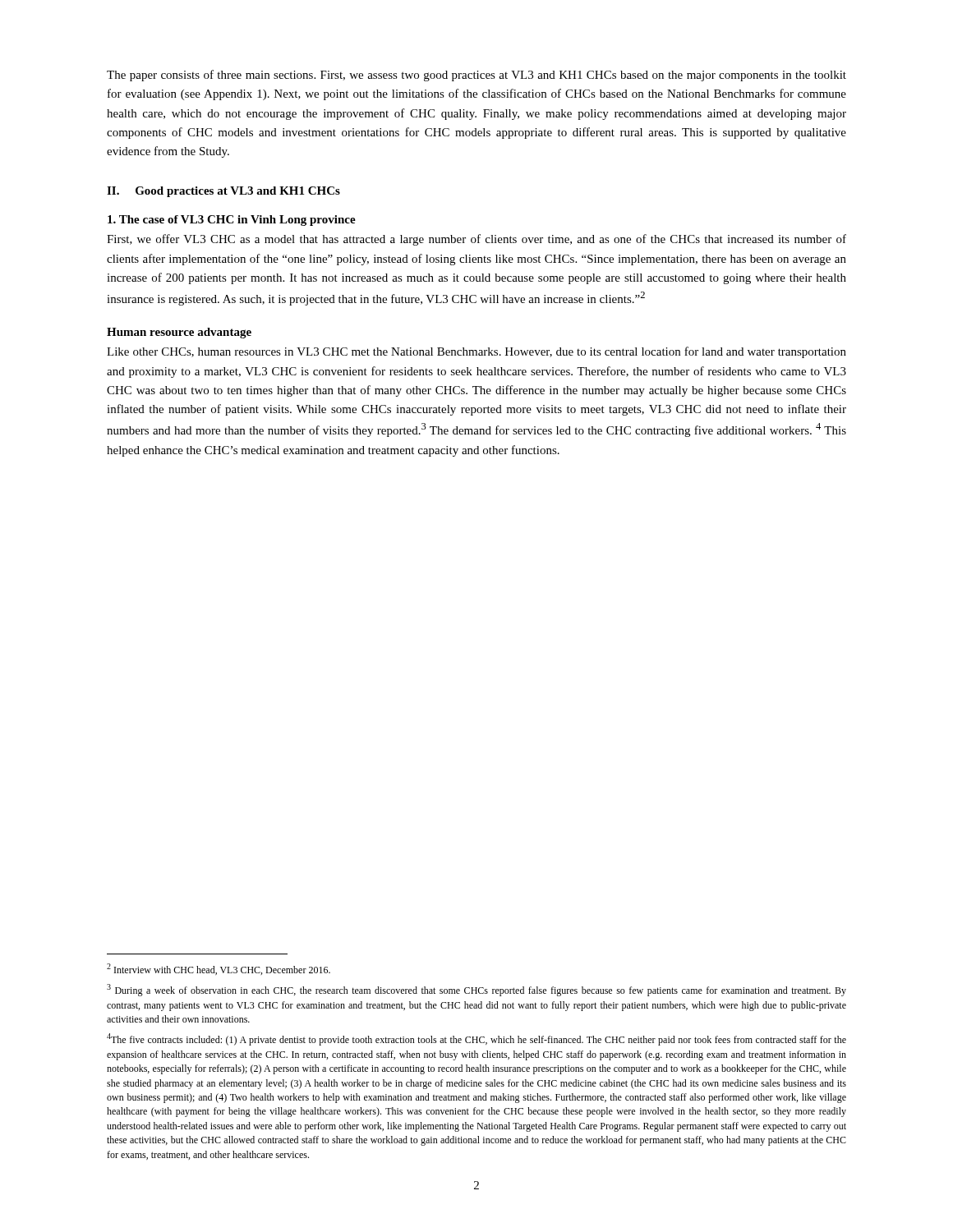Locate the text "II. Good practices at VL3 and KH1 CHCs"
Image resolution: width=953 pixels, height=1232 pixels.
coord(223,191)
